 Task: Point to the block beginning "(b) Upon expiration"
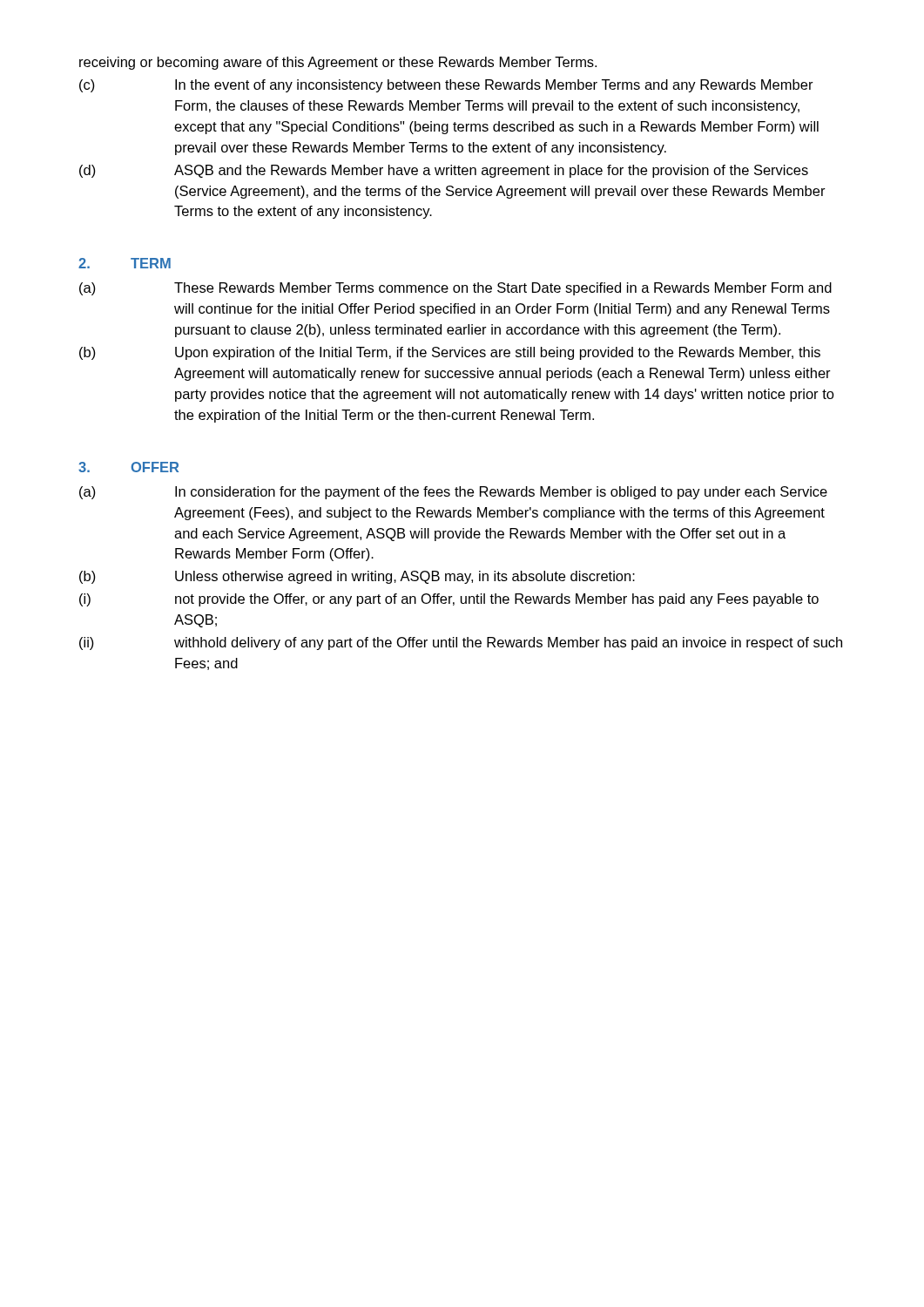pyautogui.click(x=462, y=384)
